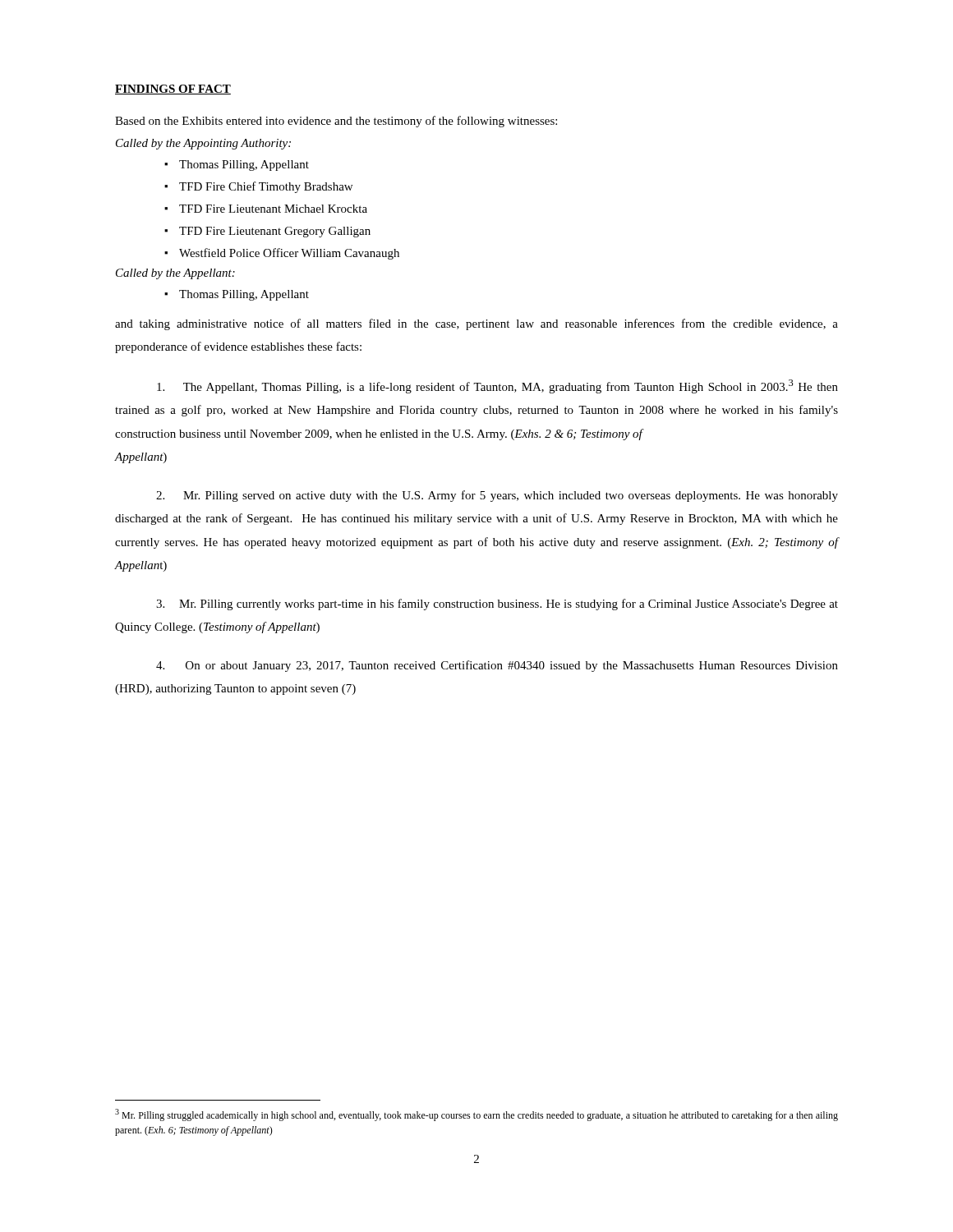The height and width of the screenshot is (1232, 953).
Task: Select the text block that reads "Mr. Pilling served on"
Action: click(x=476, y=530)
